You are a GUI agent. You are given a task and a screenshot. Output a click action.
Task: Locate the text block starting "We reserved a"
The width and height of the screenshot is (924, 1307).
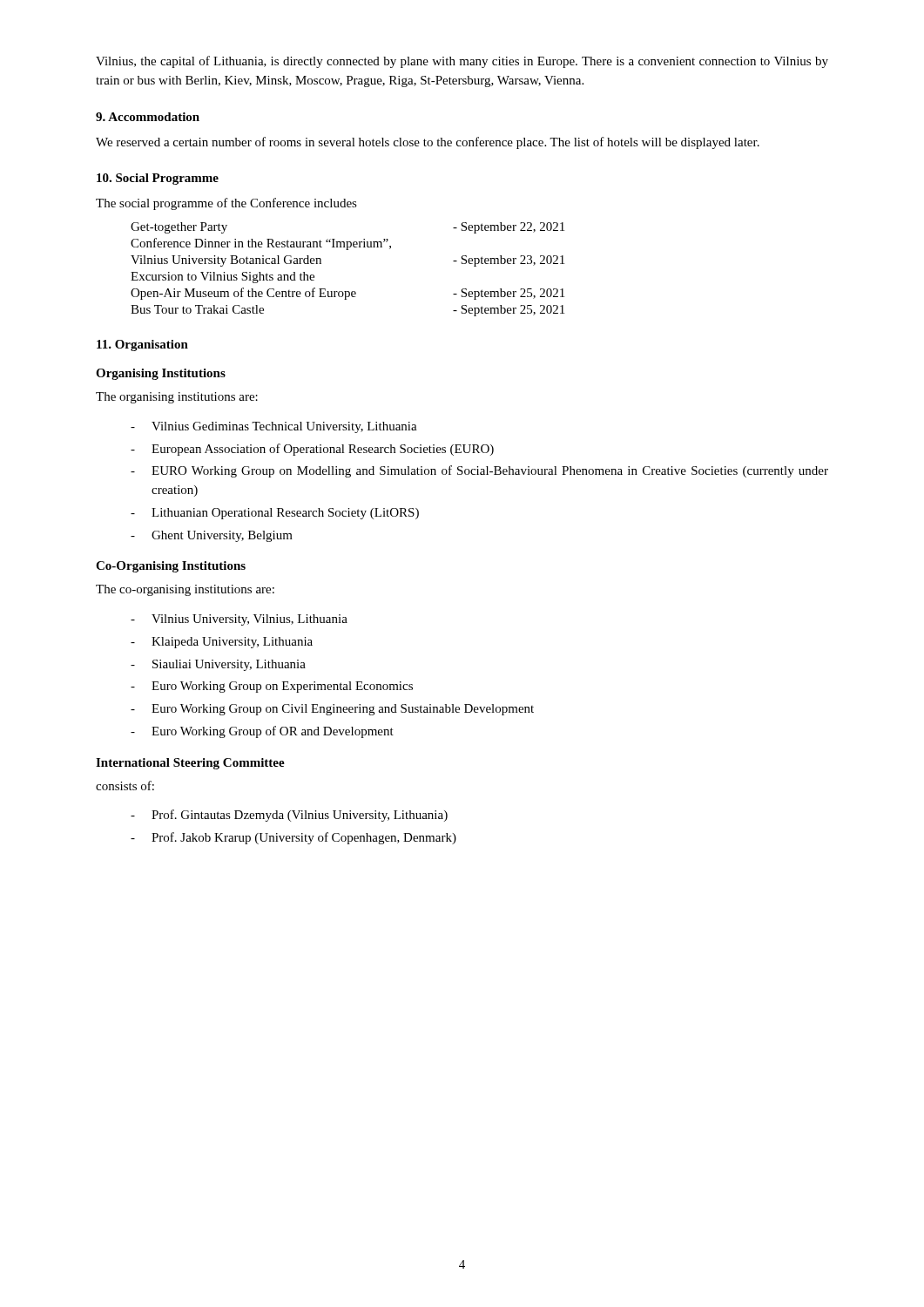pyautogui.click(x=428, y=142)
